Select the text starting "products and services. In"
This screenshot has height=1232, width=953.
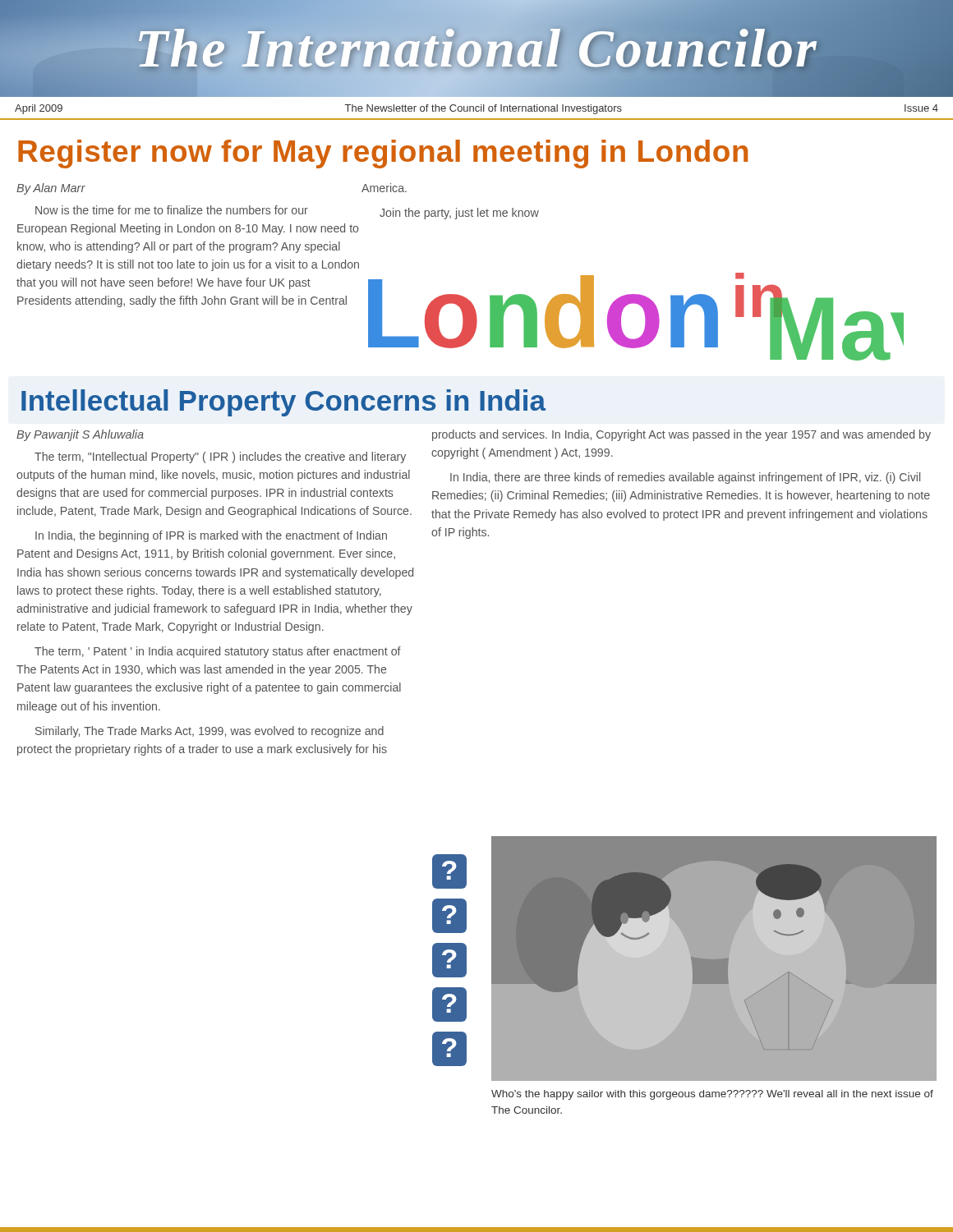[684, 483]
